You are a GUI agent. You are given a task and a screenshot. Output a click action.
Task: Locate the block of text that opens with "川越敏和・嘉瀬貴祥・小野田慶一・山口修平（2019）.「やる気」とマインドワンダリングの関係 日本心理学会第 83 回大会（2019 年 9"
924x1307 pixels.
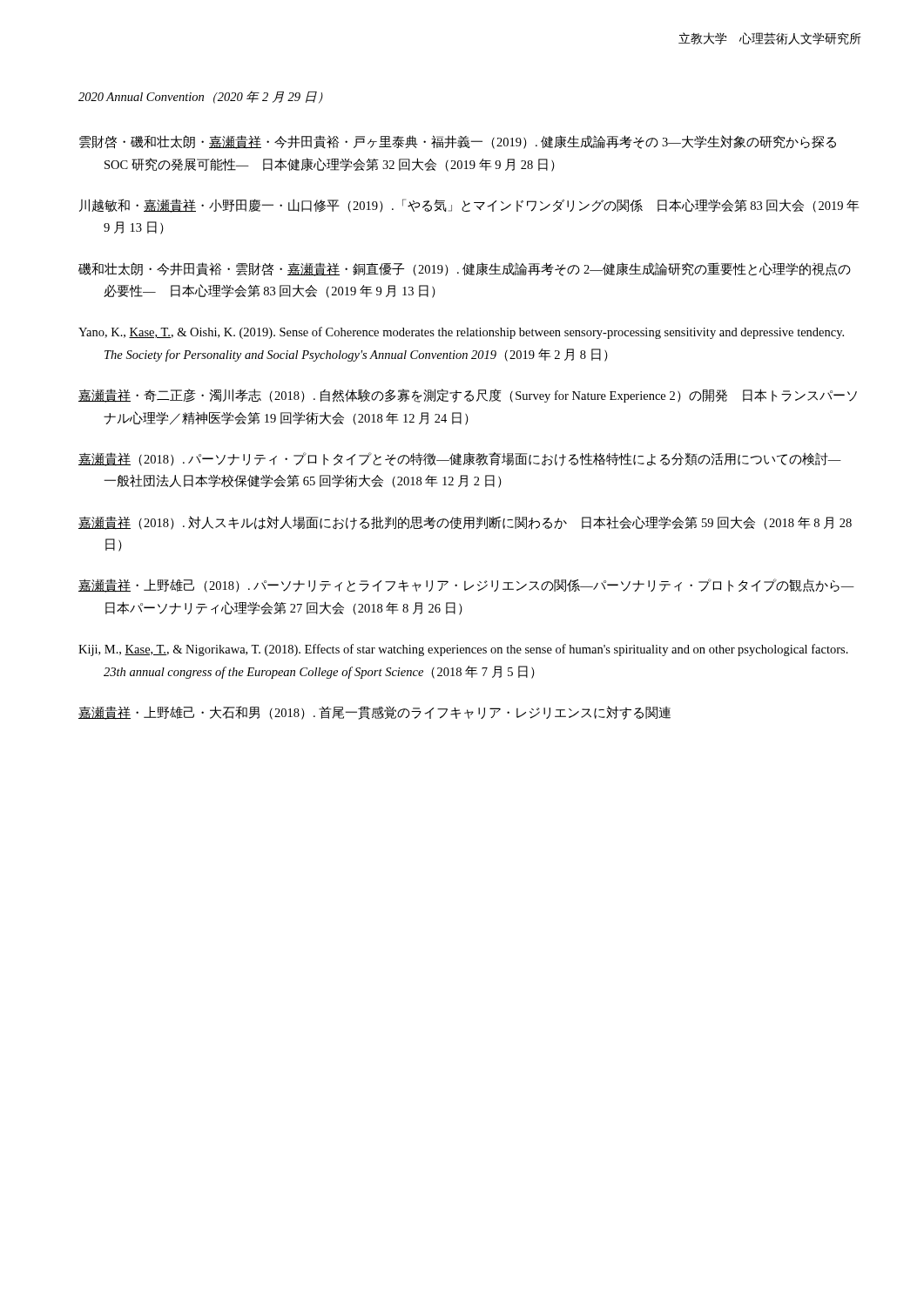pyautogui.click(x=469, y=217)
